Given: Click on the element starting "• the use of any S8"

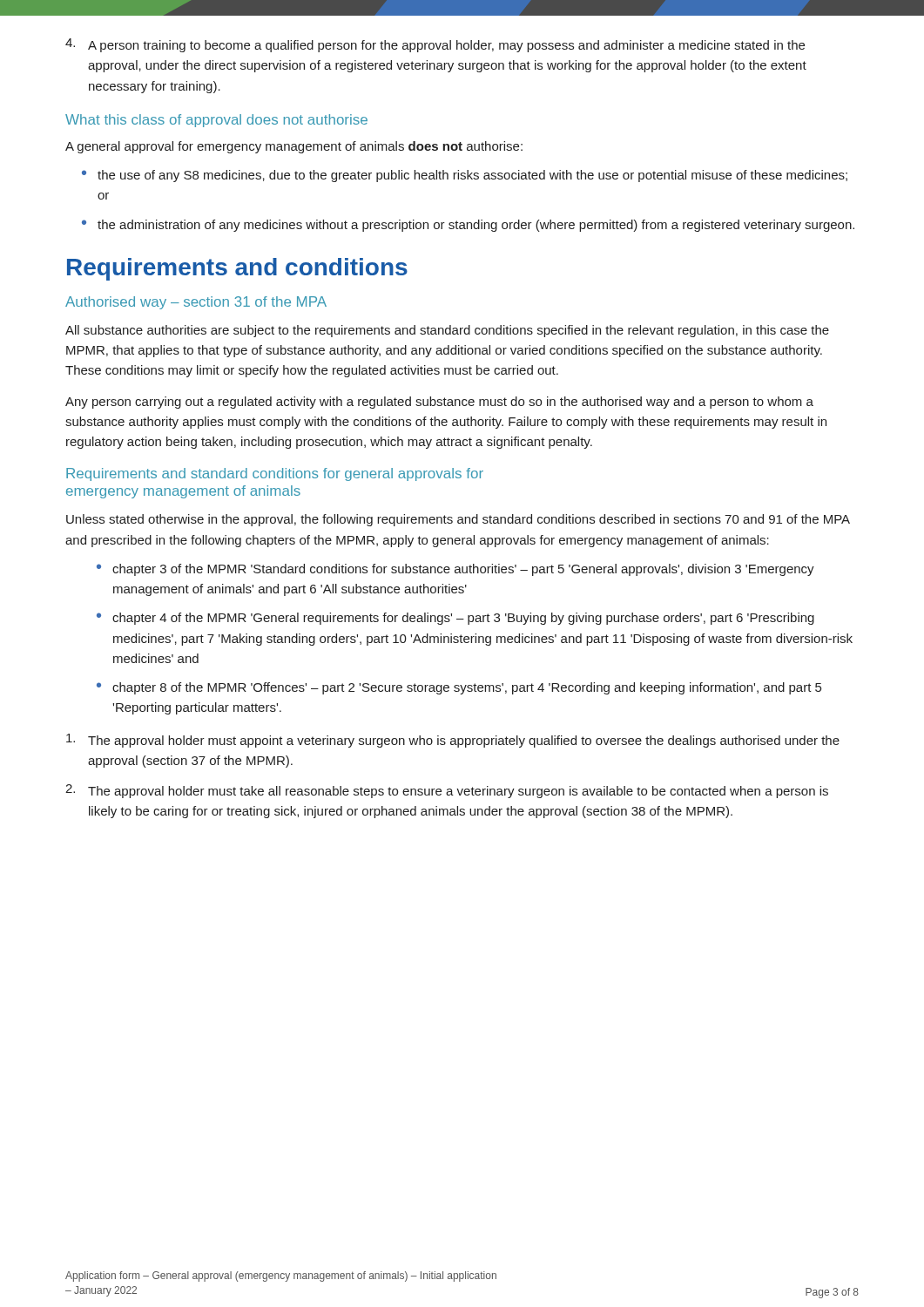Looking at the screenshot, I should 470,185.
